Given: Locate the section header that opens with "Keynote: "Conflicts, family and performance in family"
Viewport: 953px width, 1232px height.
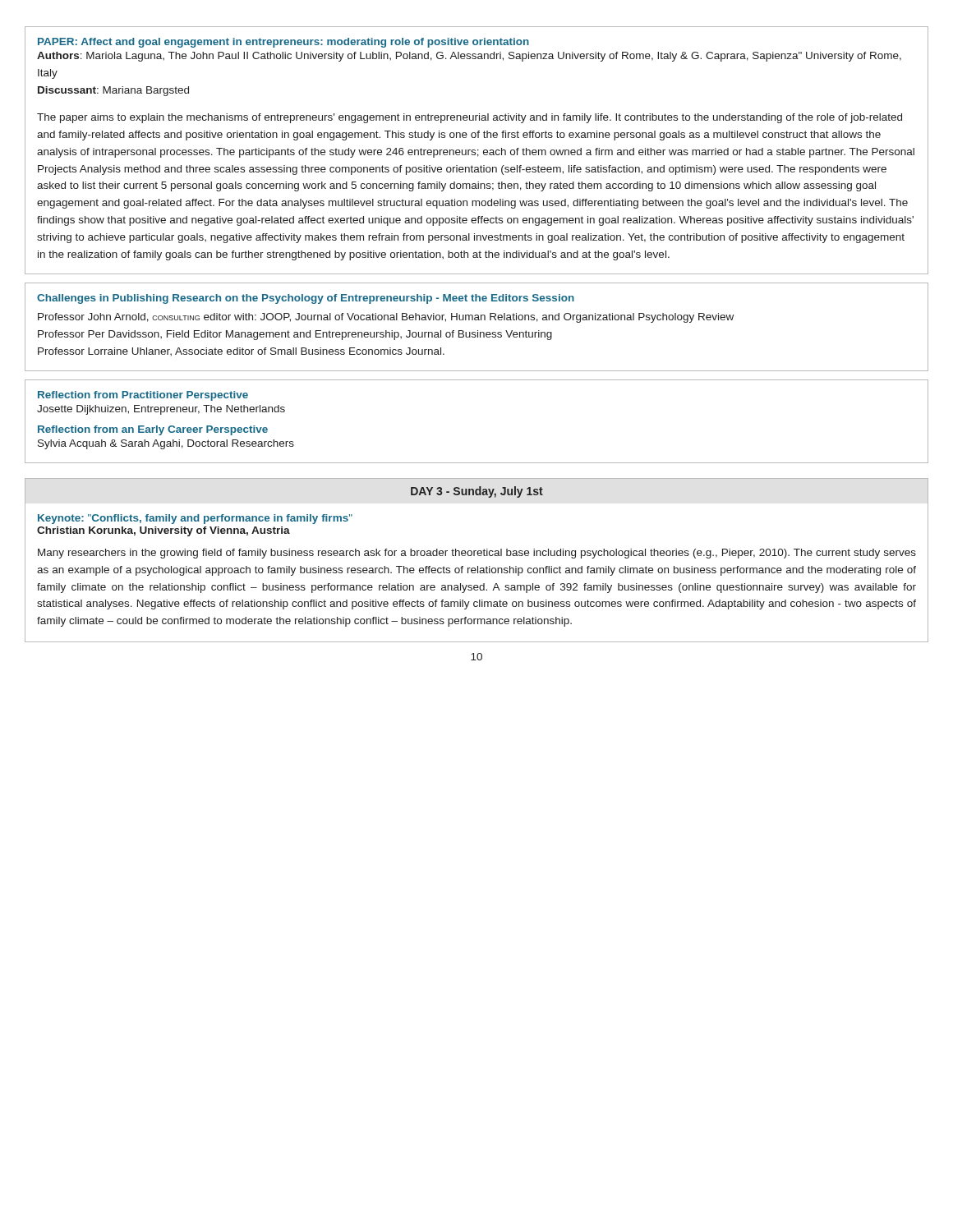Looking at the screenshot, I should point(195,524).
